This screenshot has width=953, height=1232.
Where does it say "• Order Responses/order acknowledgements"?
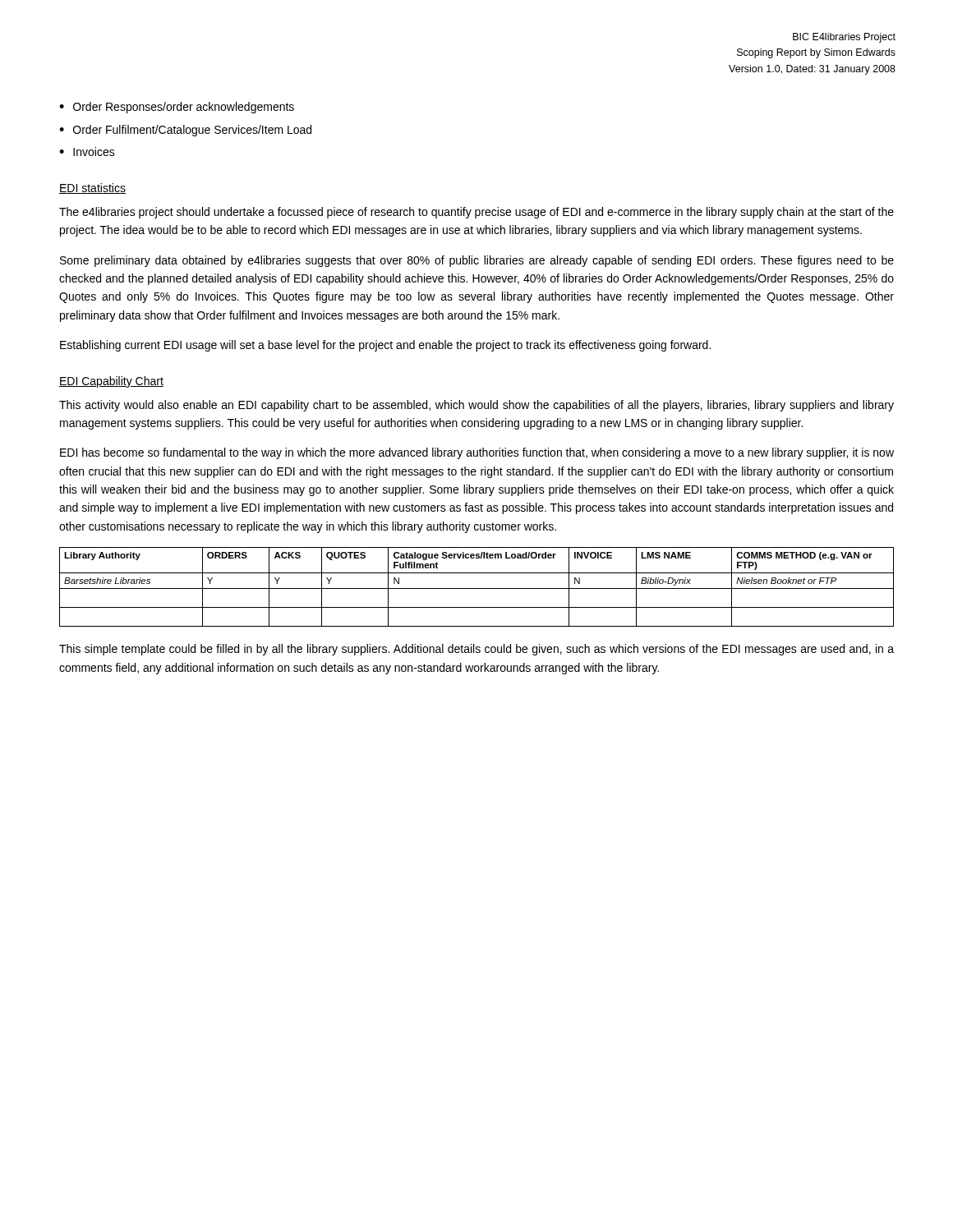(x=177, y=107)
